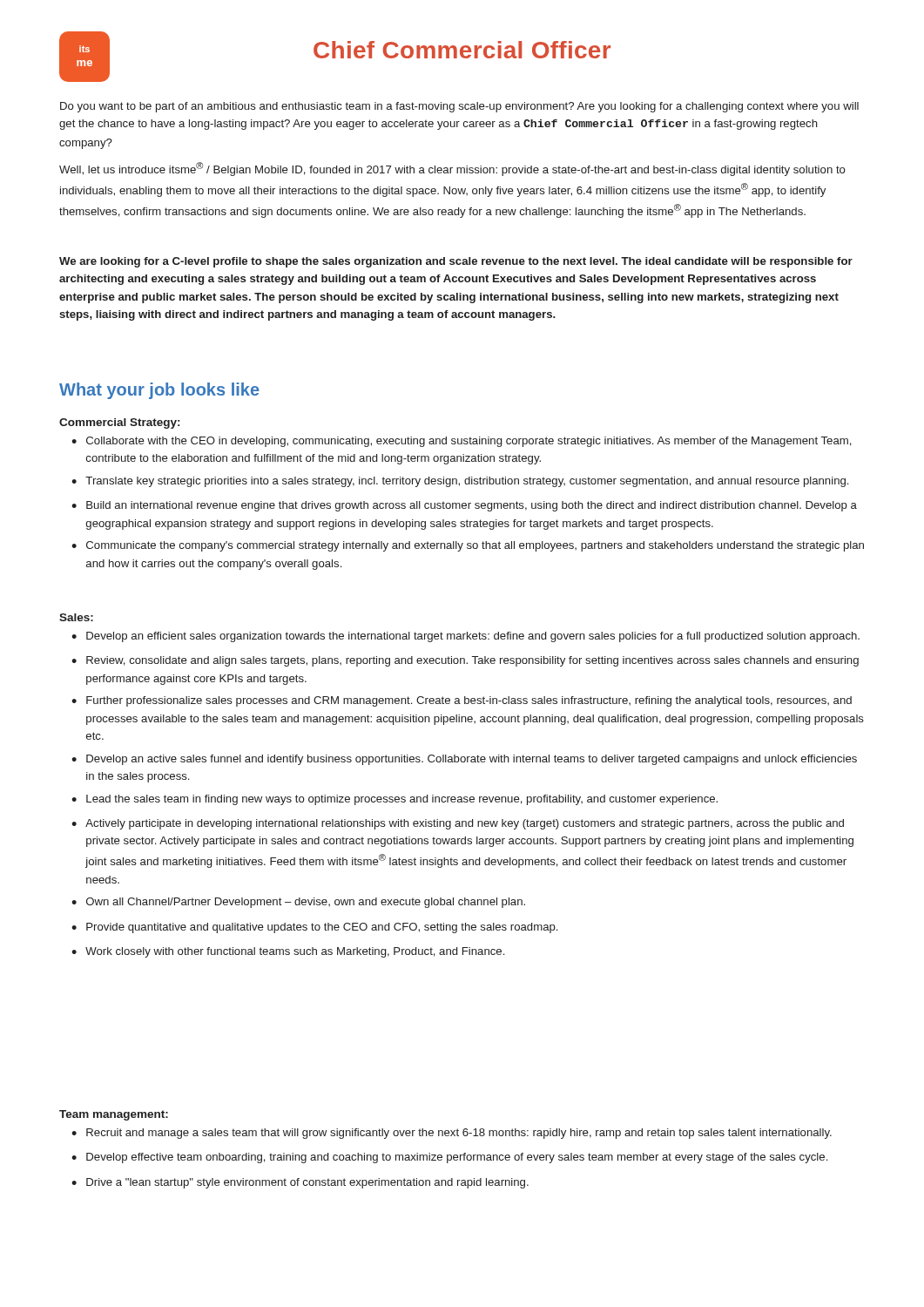This screenshot has width=924, height=1307.
Task: Select the text block starting "• Work closely with other functional"
Action: point(288,953)
